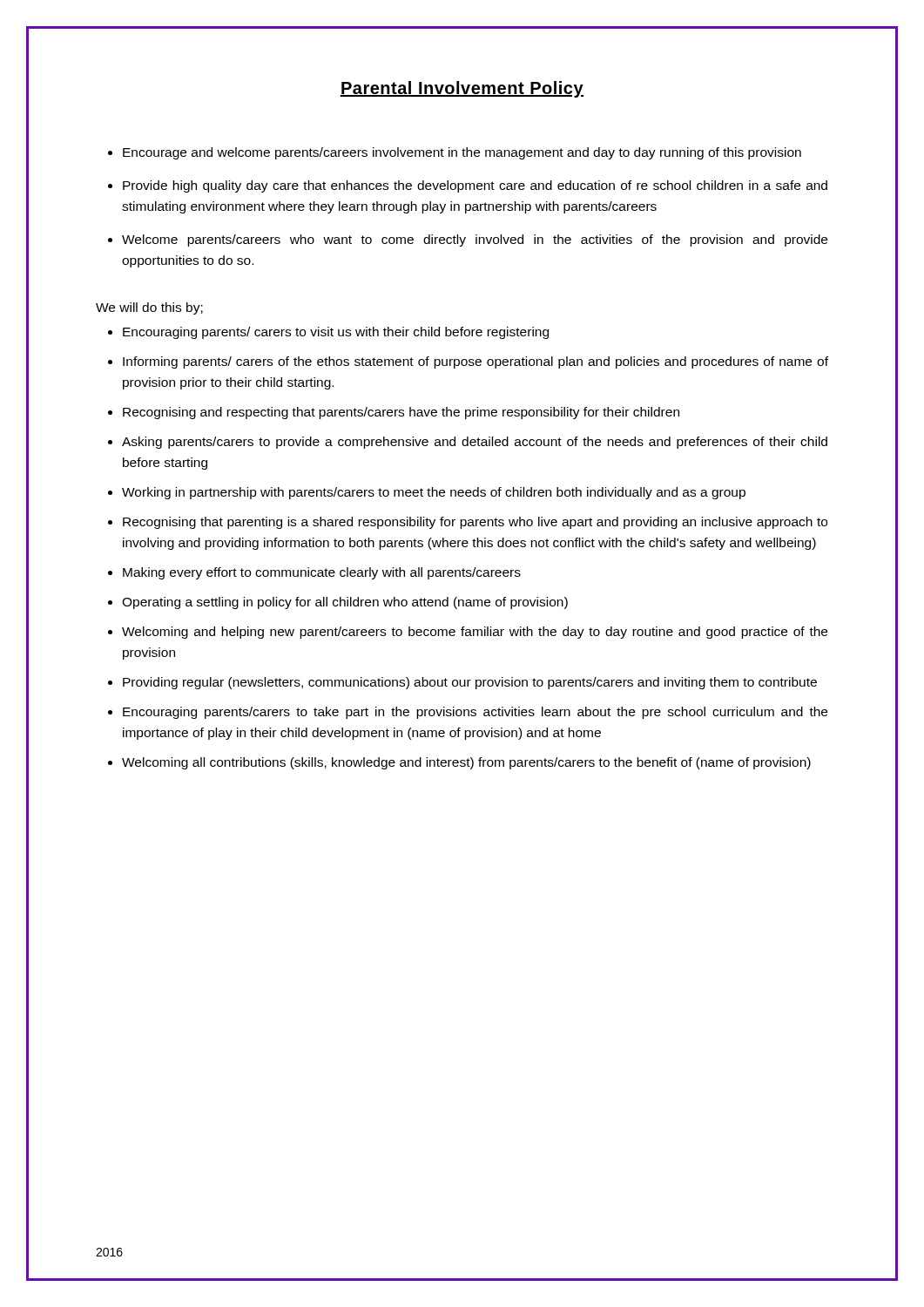This screenshot has width=924, height=1307.
Task: Navigate to the text block starting "Encouraging parents/carers to take part in"
Action: (475, 722)
